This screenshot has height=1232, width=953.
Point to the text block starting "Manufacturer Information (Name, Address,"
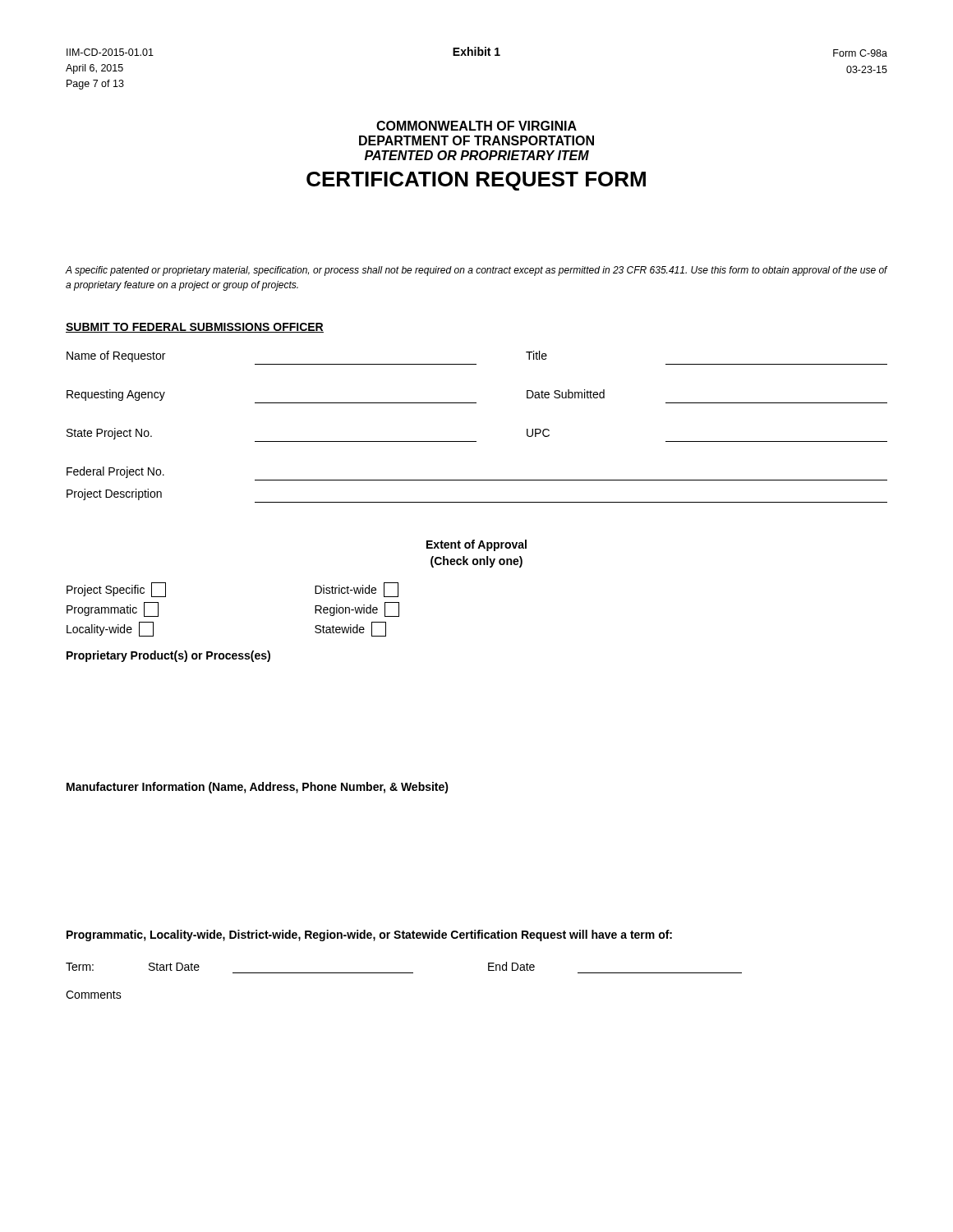pos(258,788)
